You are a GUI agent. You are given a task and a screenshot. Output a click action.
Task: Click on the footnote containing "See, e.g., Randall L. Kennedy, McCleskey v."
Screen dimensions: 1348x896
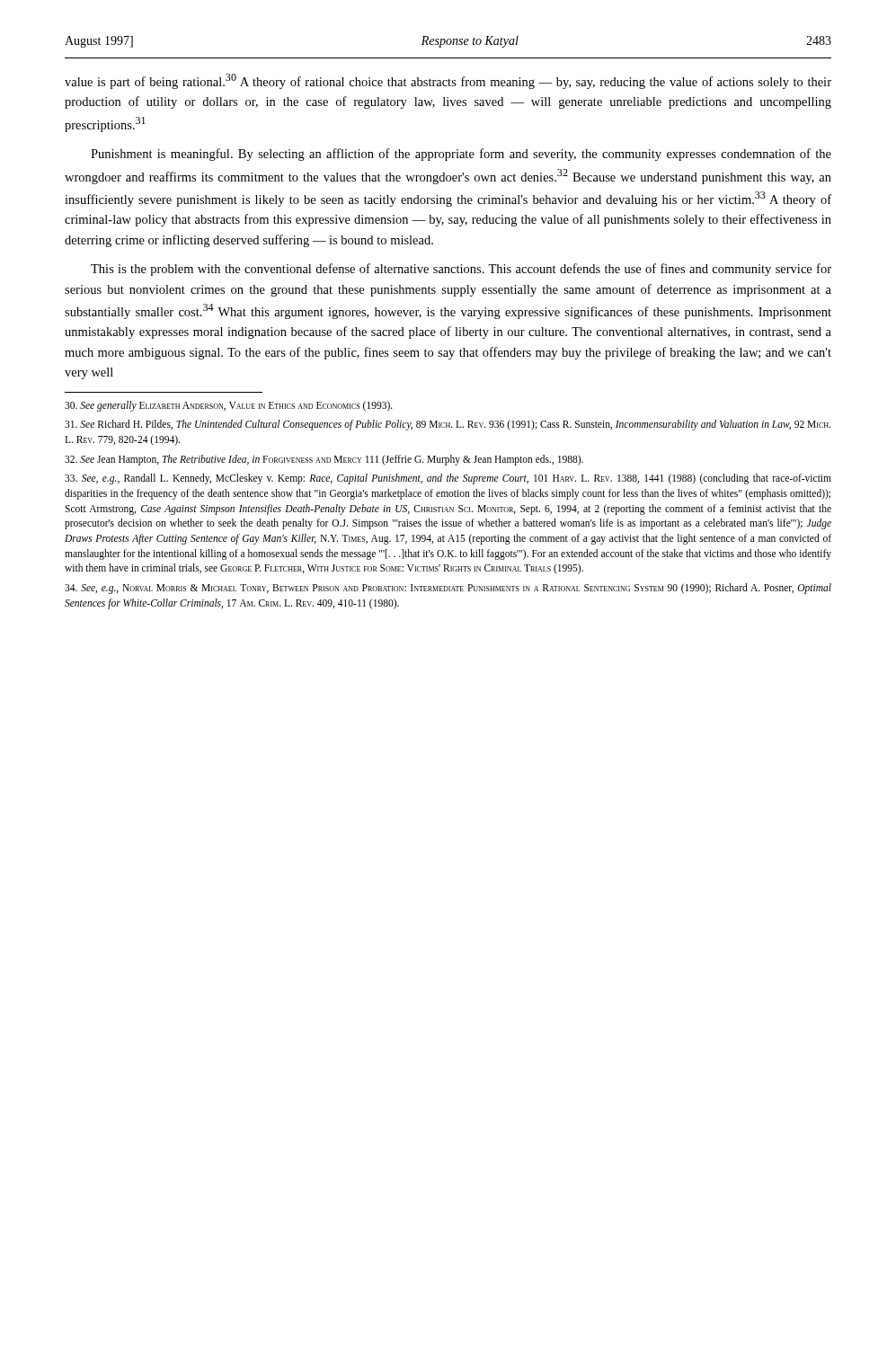pyautogui.click(x=448, y=524)
